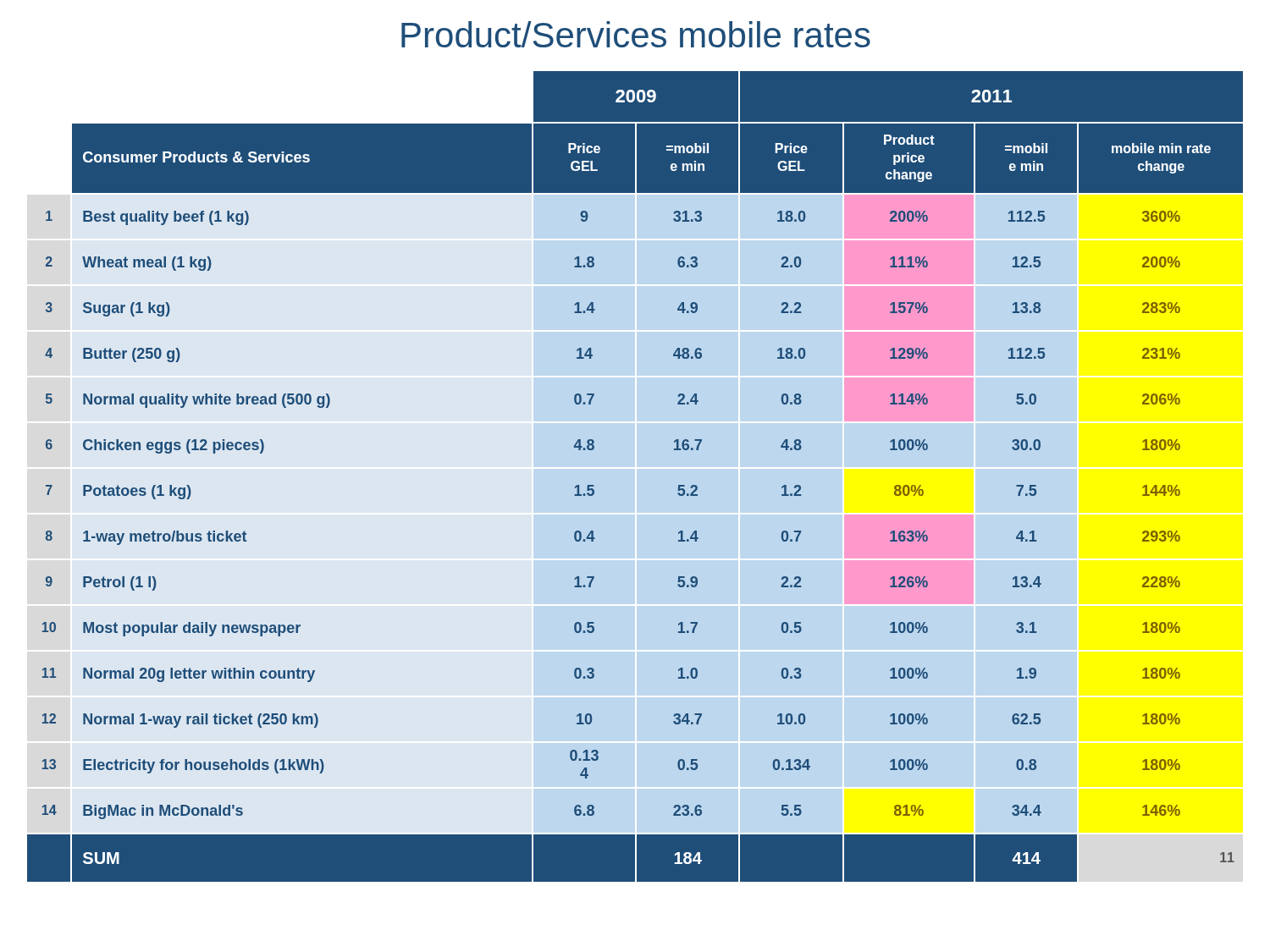The width and height of the screenshot is (1270, 952).
Task: Point to "Product/Services mobile rates"
Action: [x=635, y=36]
